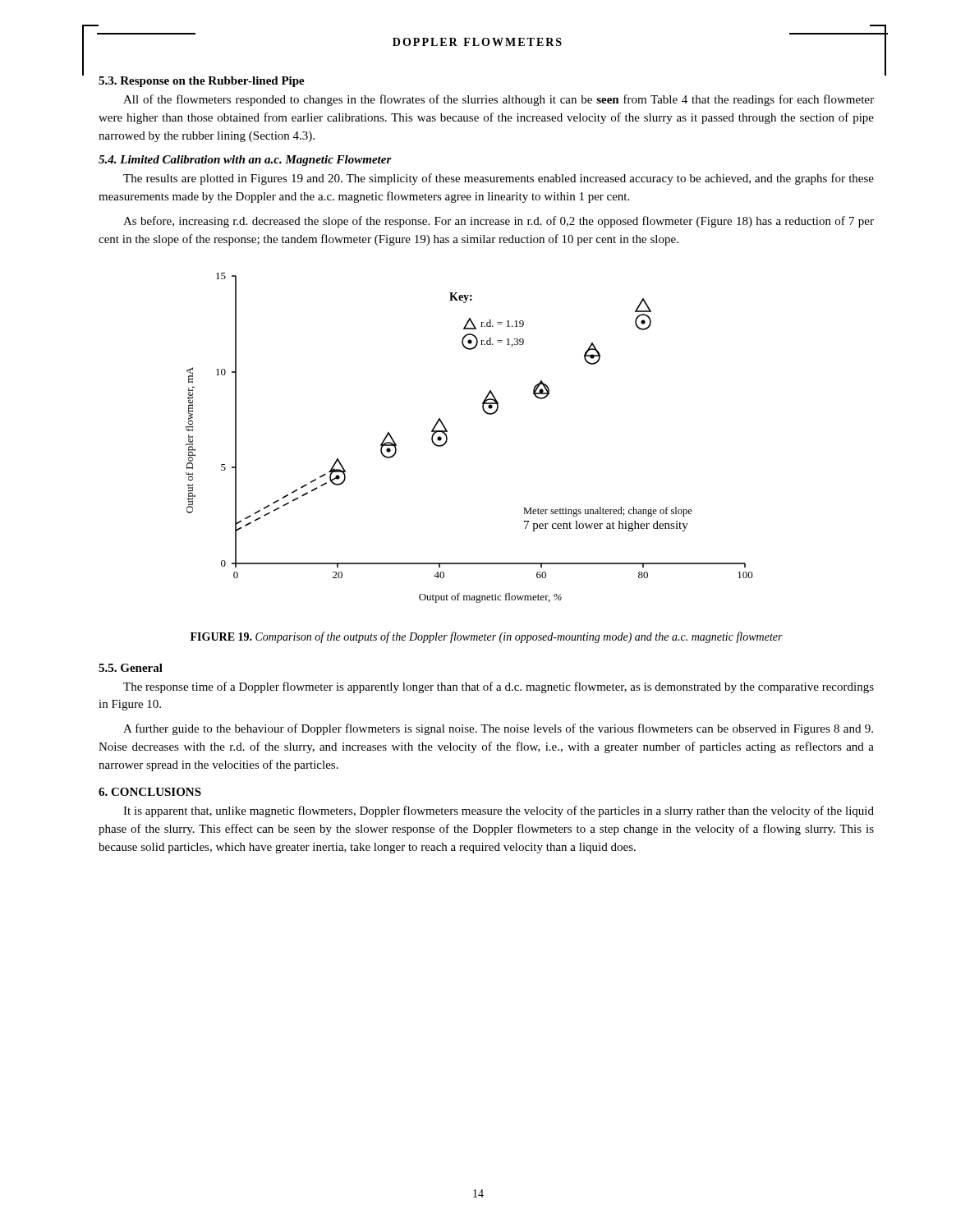956x1232 pixels.
Task: Click on the element starting "5.4. Limited Calibration with"
Action: [245, 160]
